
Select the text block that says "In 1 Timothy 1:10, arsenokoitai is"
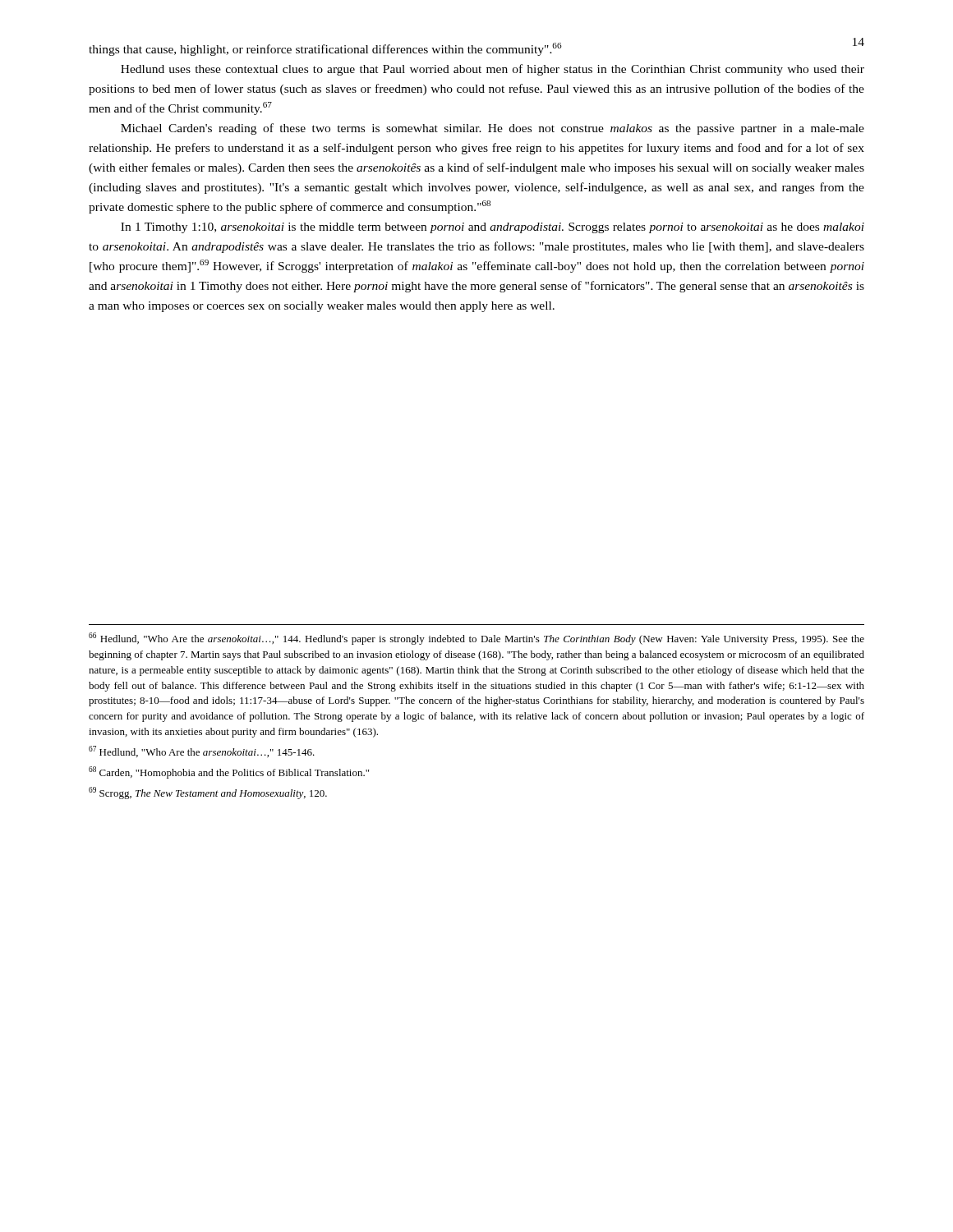point(476,266)
